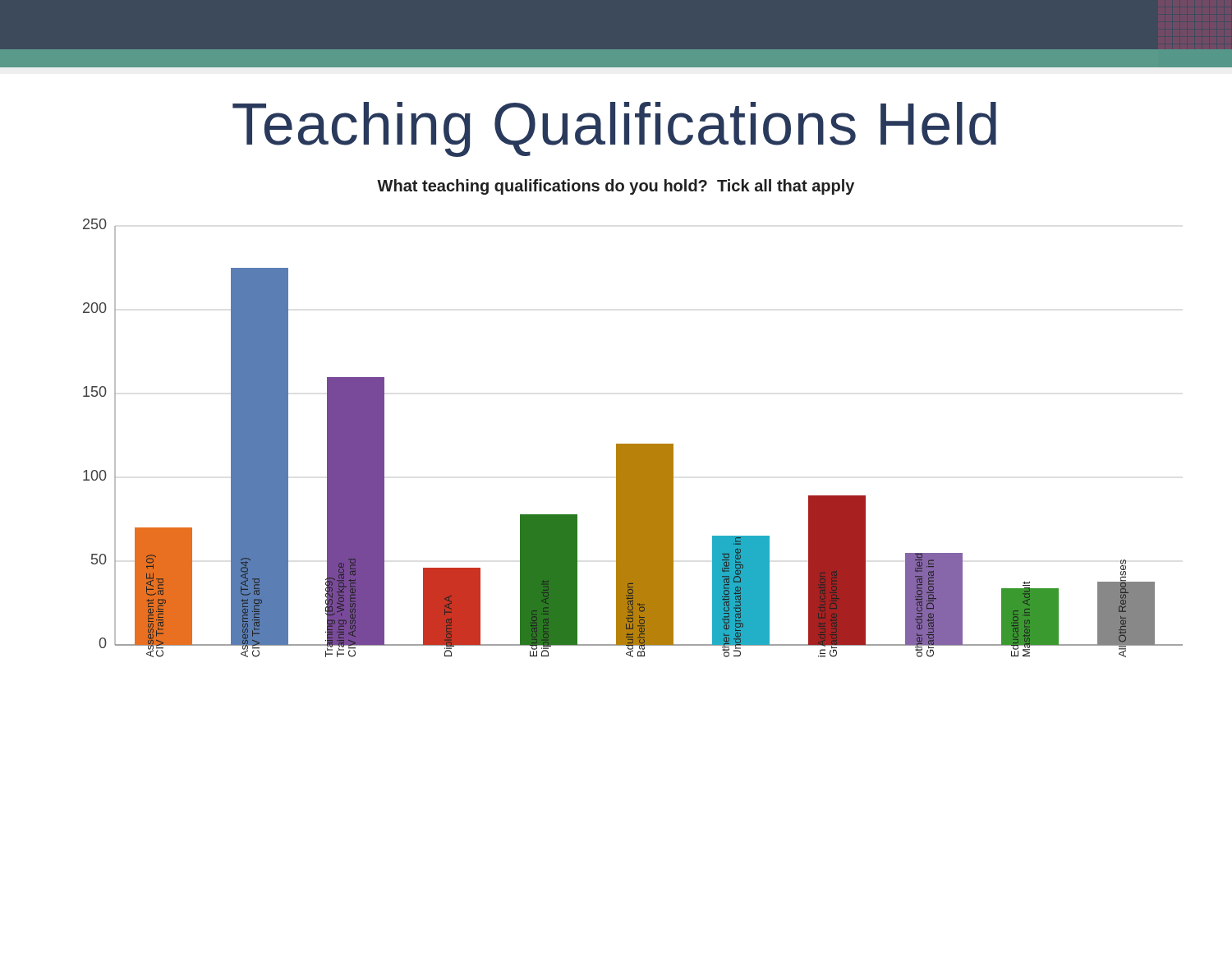Screen dimensions: 953x1232
Task: Select the bar chart
Action: (628, 544)
